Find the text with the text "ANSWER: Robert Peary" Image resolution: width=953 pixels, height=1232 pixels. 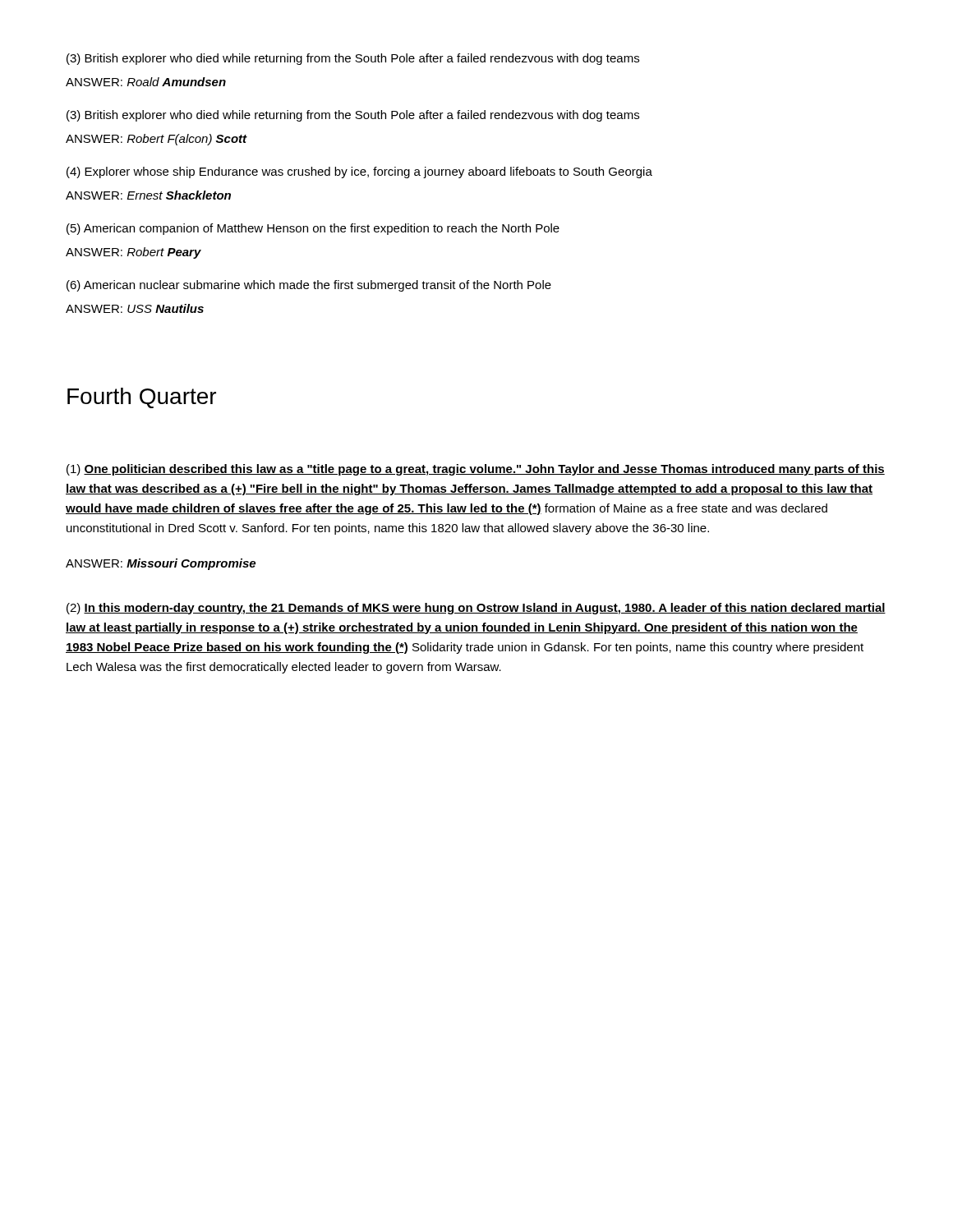point(133,251)
